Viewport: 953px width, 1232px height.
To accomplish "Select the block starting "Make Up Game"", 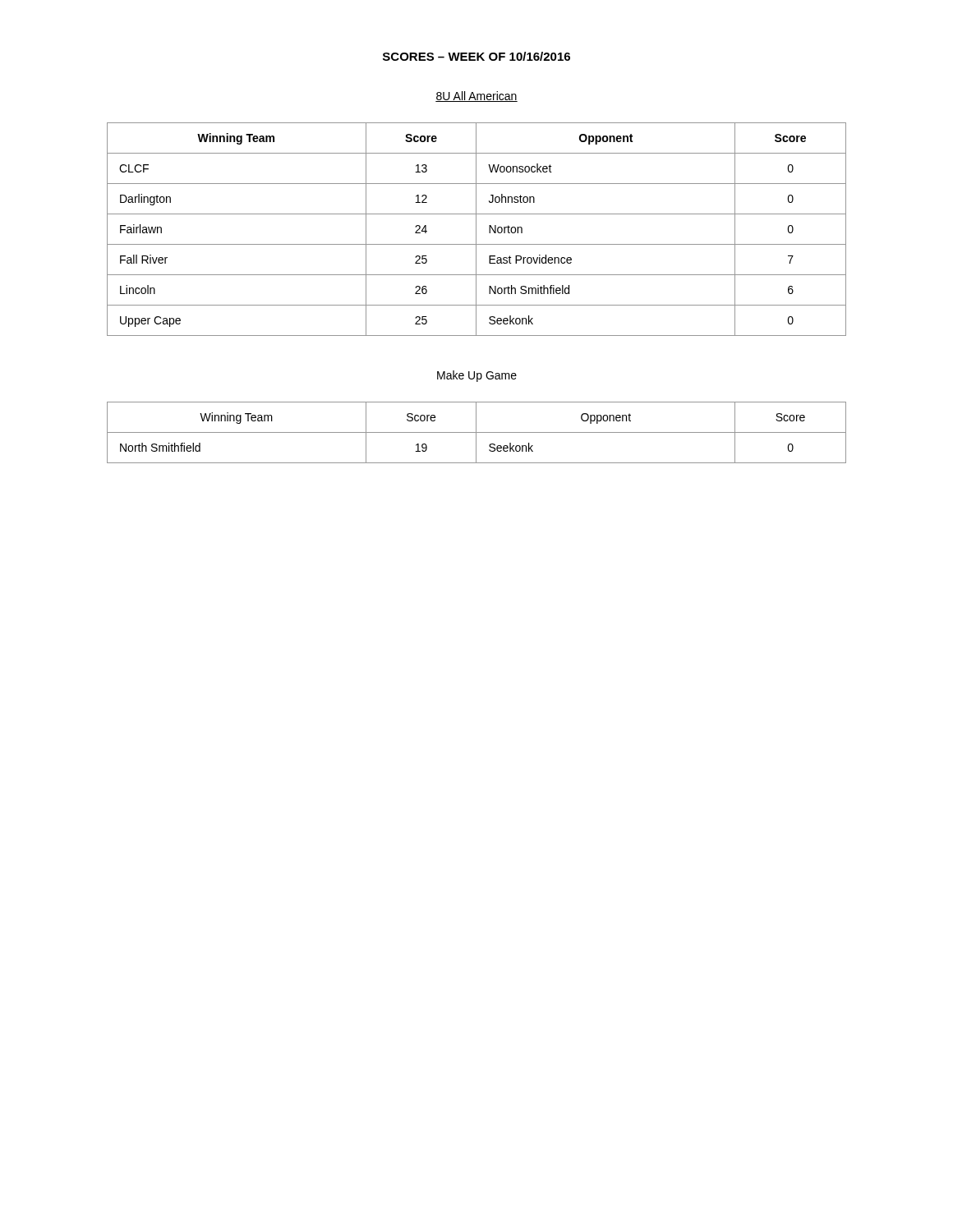I will pos(476,375).
